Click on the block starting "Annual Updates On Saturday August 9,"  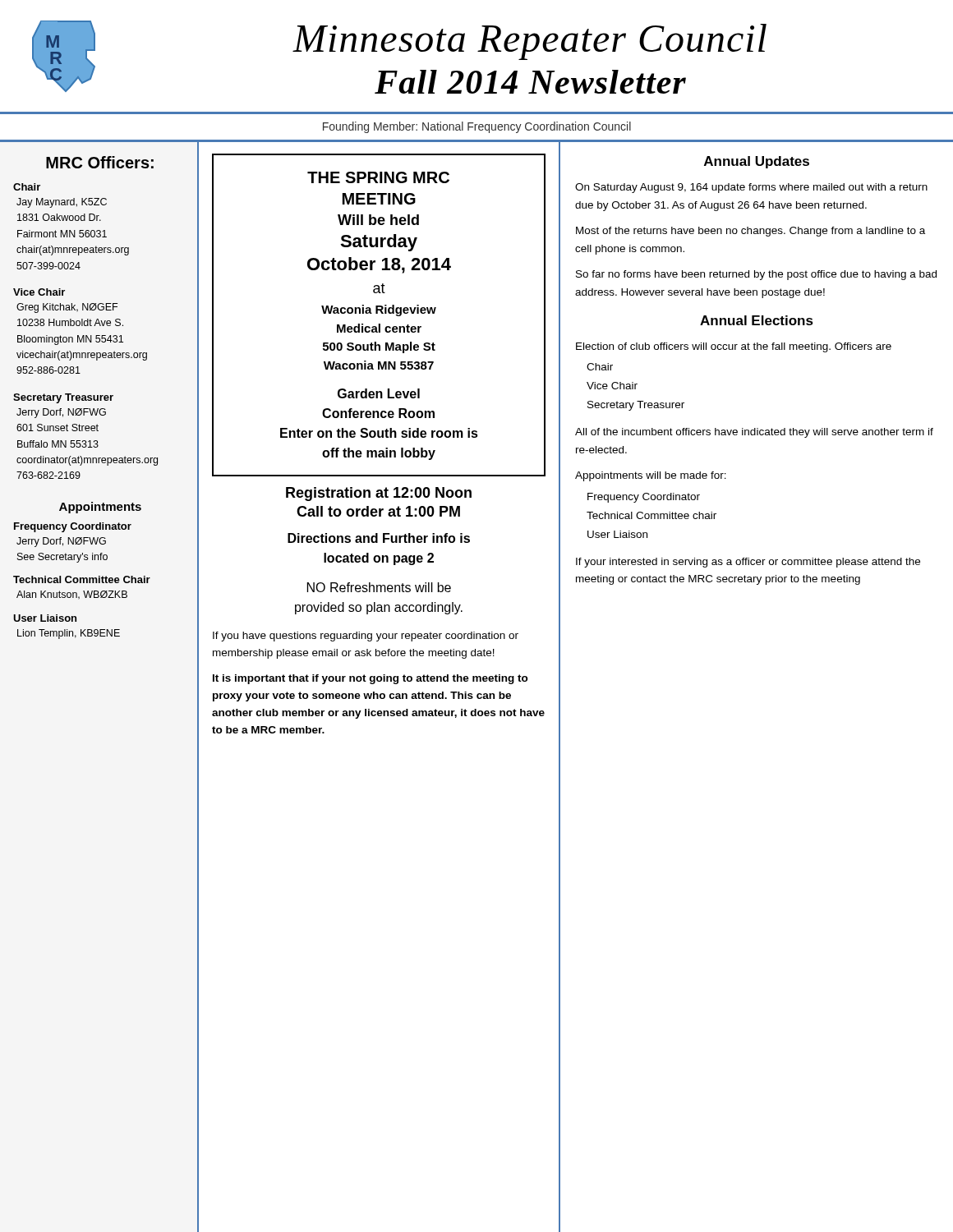757,162
